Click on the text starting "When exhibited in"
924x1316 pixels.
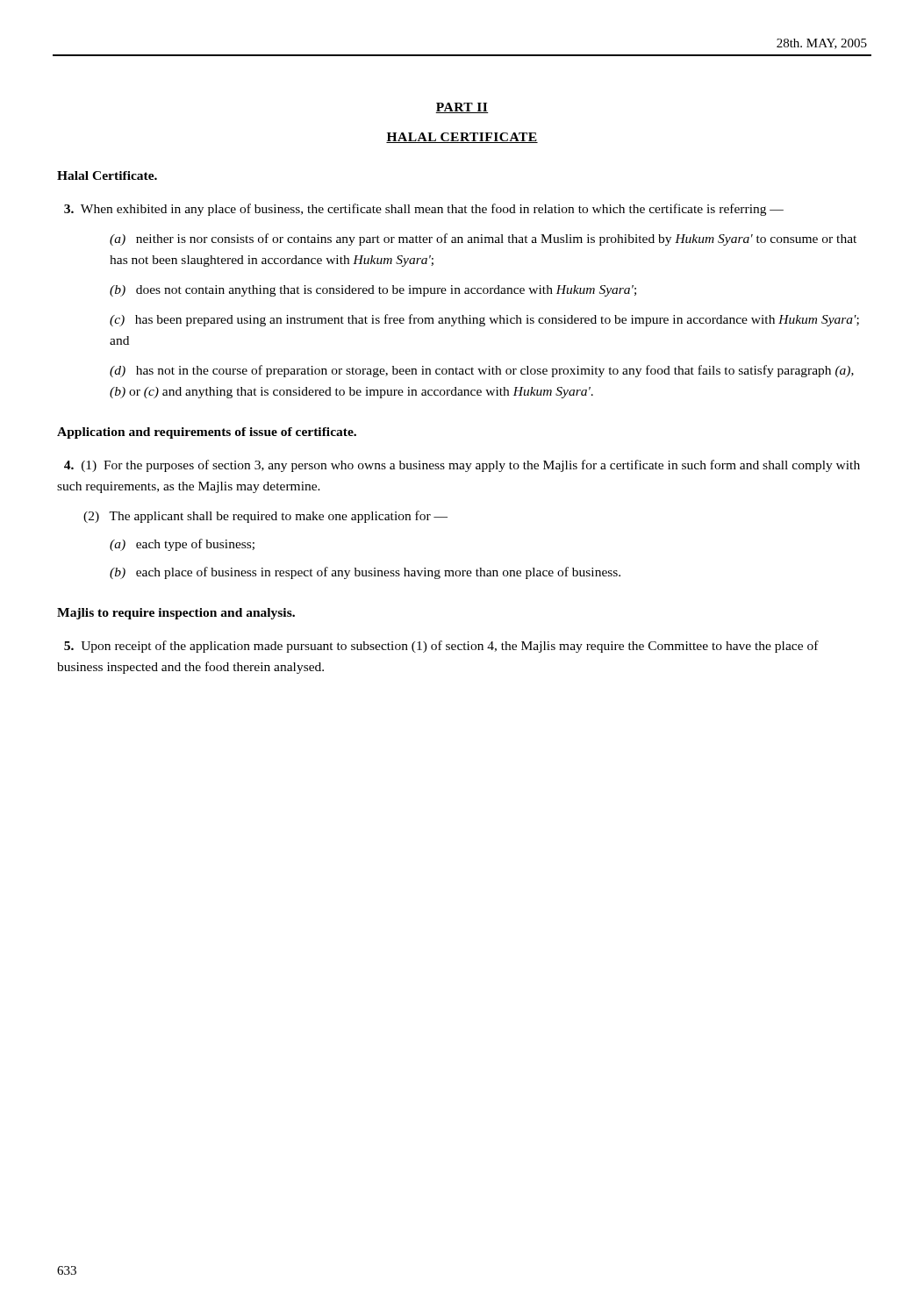coord(420,208)
